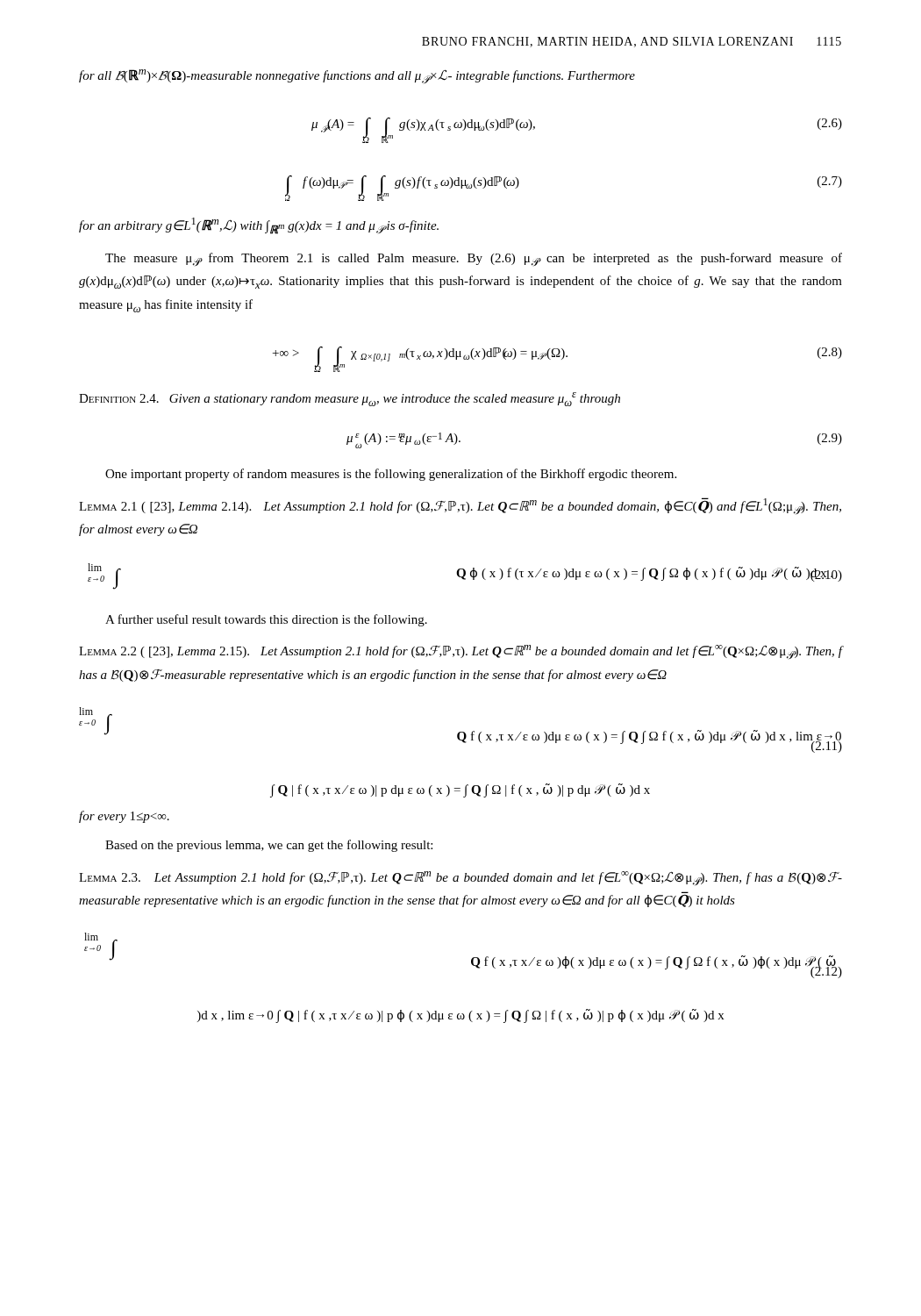Locate the block of text that opens with "Lemma 2.1 ("
921x1316 pixels.
coord(460,516)
